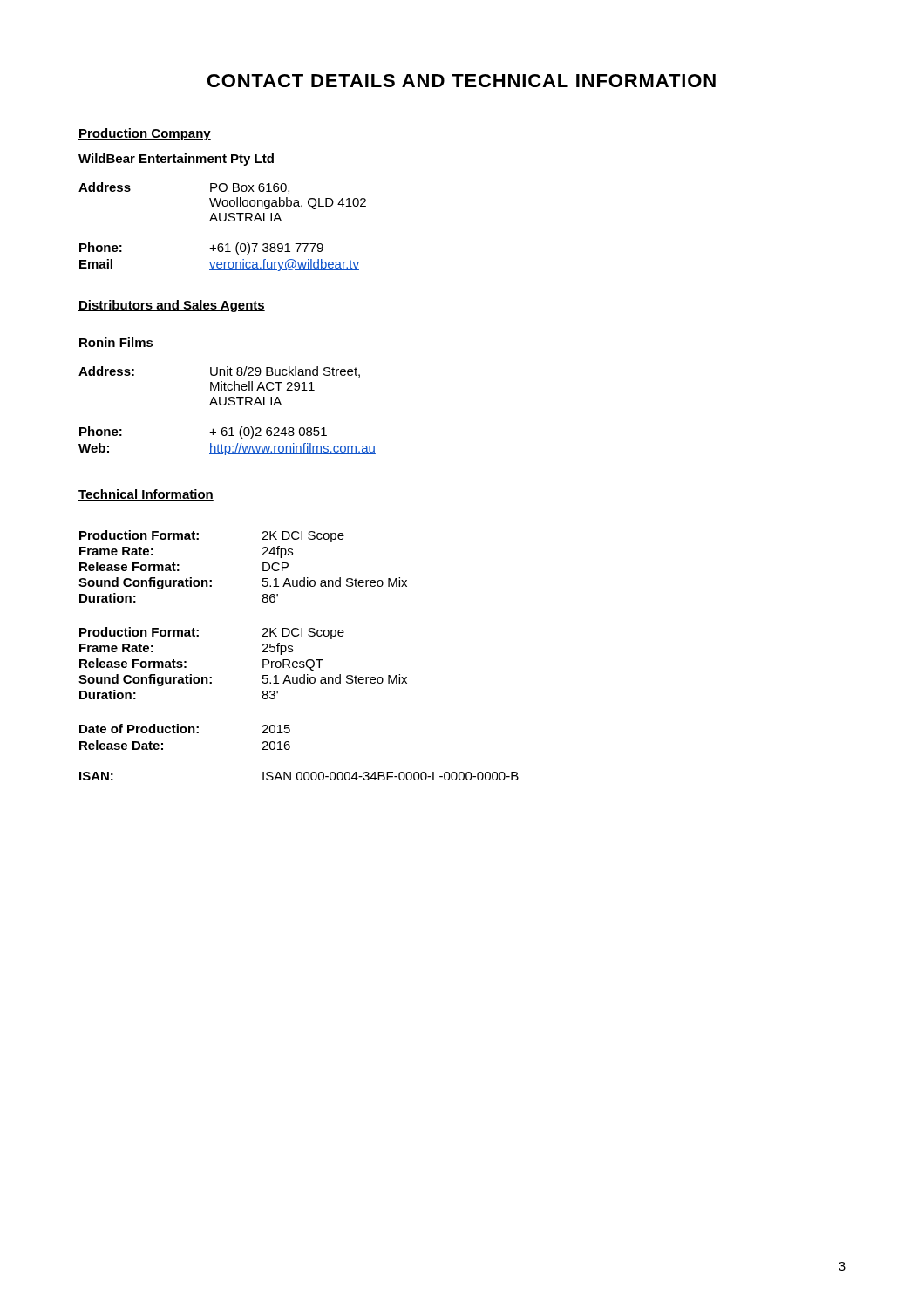The width and height of the screenshot is (924, 1308).
Task: Locate the block starting "CONTACT DETAILS AND TECHNICAL INFORMATION"
Action: point(462,81)
